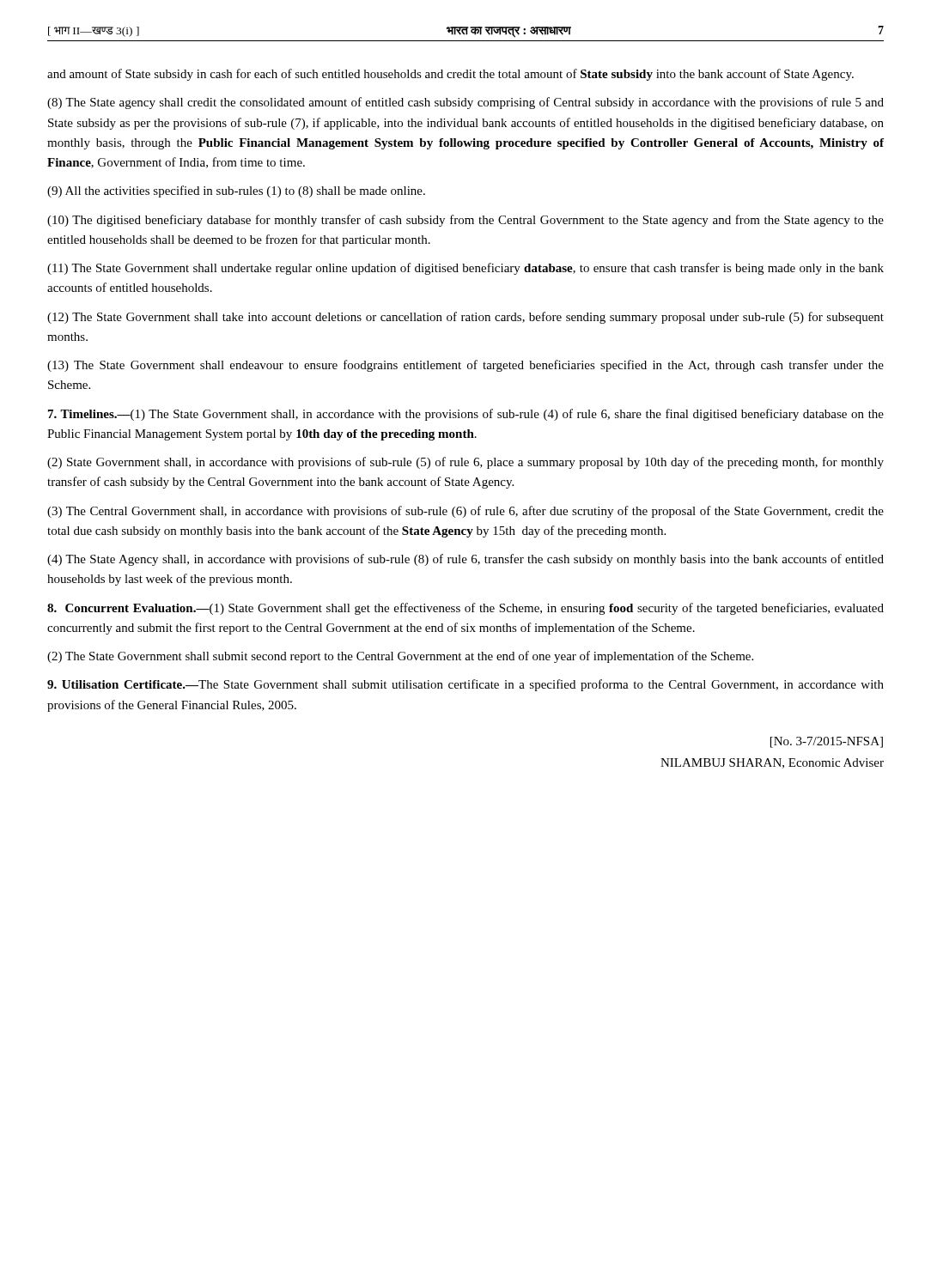The image size is (931, 1288).
Task: Locate the block of text that opens with "(2) State Government shall, in accordance with provisions"
Action: pyautogui.click(x=466, y=472)
